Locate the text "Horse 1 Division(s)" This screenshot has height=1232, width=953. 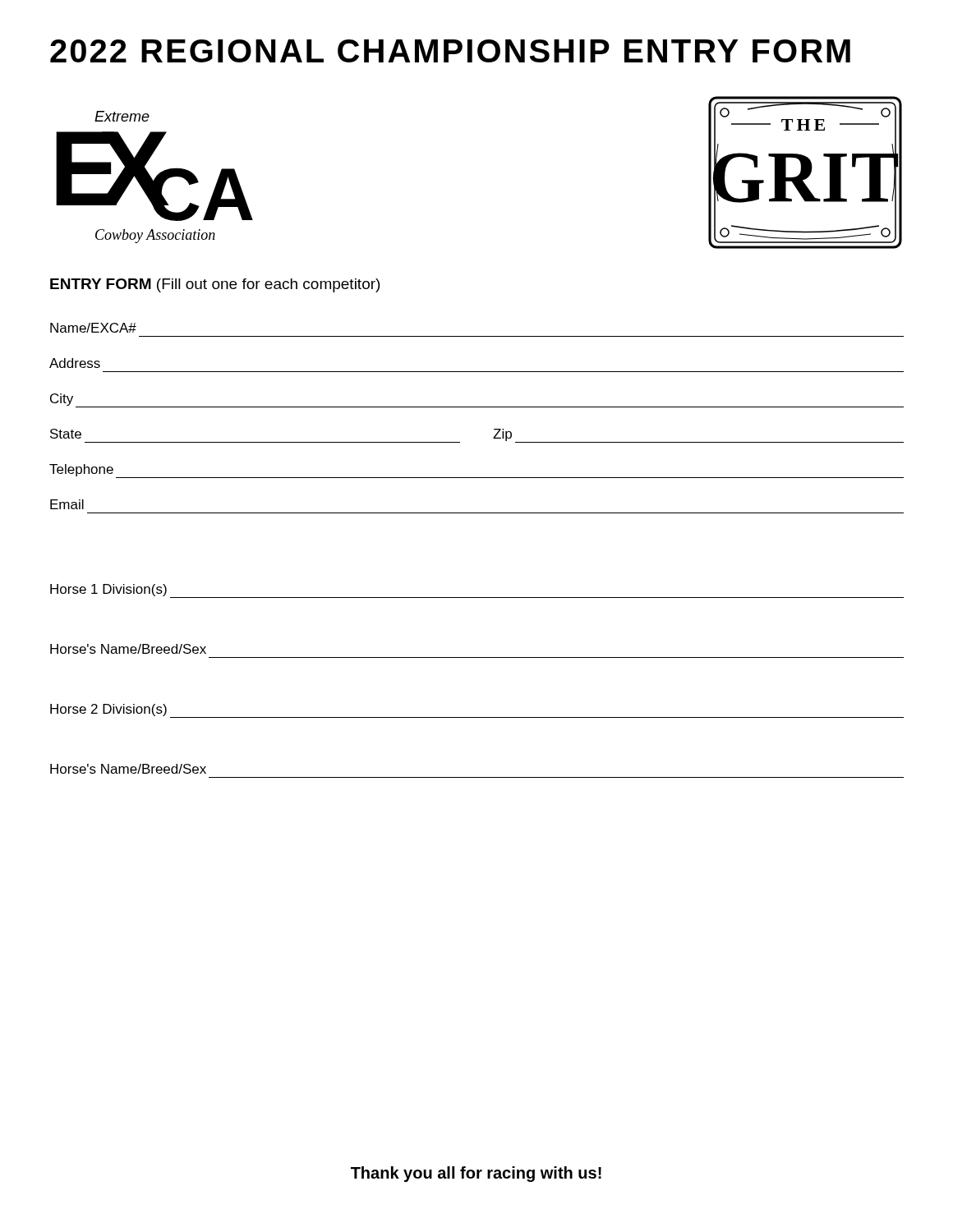(x=476, y=589)
